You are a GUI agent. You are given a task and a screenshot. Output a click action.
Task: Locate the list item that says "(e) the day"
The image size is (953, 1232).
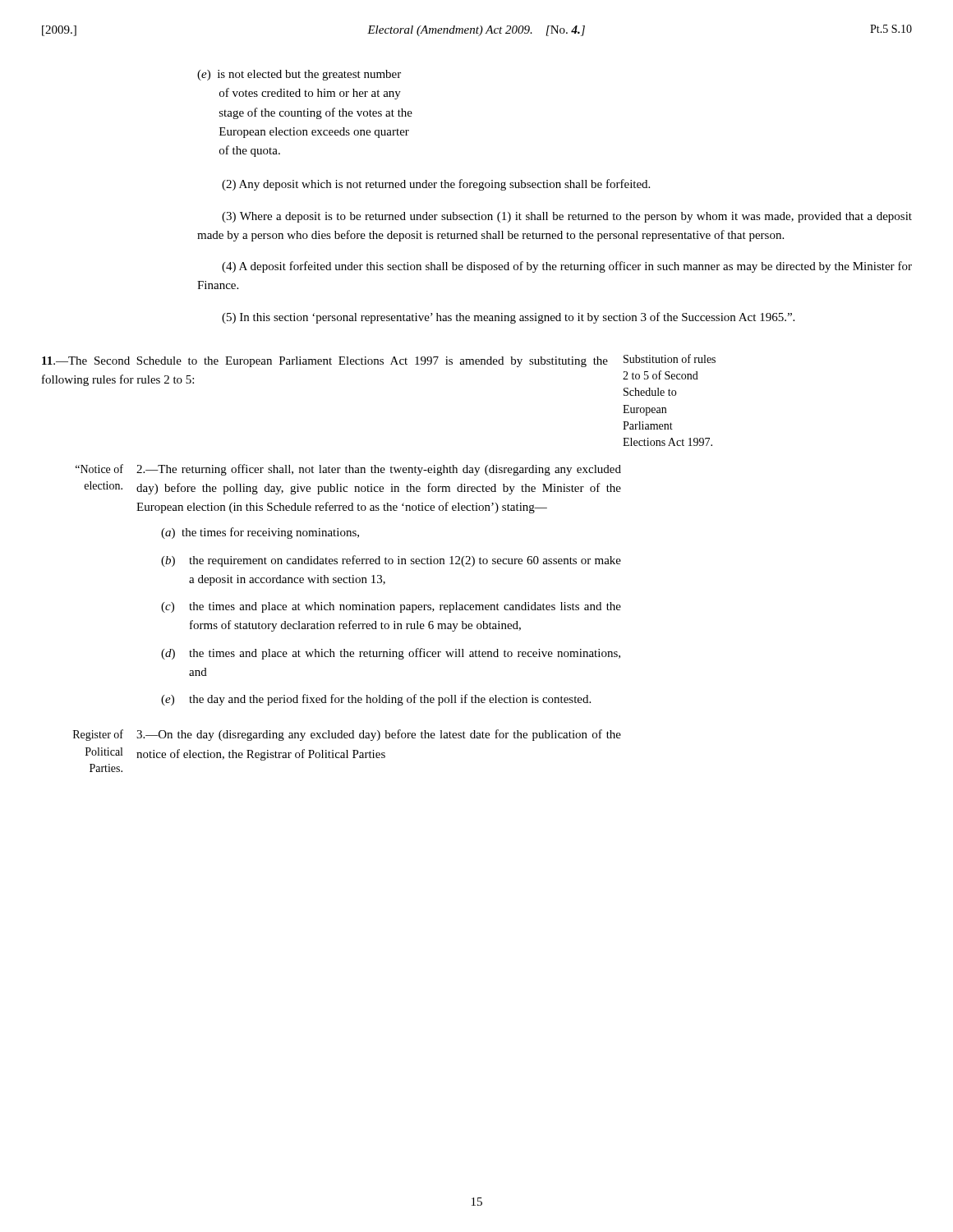pos(391,699)
